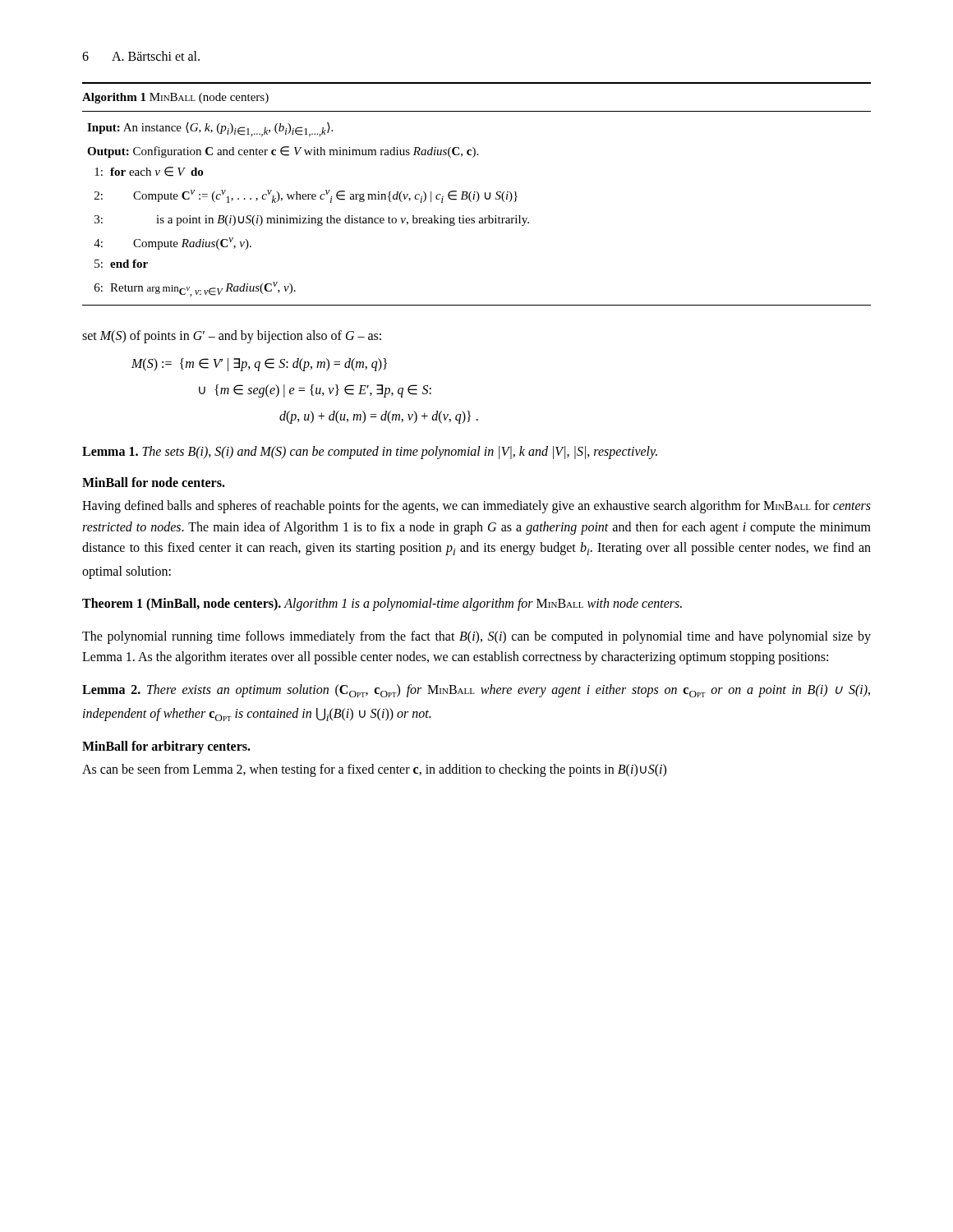Find the text starting "Having defined balls and spheres"

click(x=476, y=538)
